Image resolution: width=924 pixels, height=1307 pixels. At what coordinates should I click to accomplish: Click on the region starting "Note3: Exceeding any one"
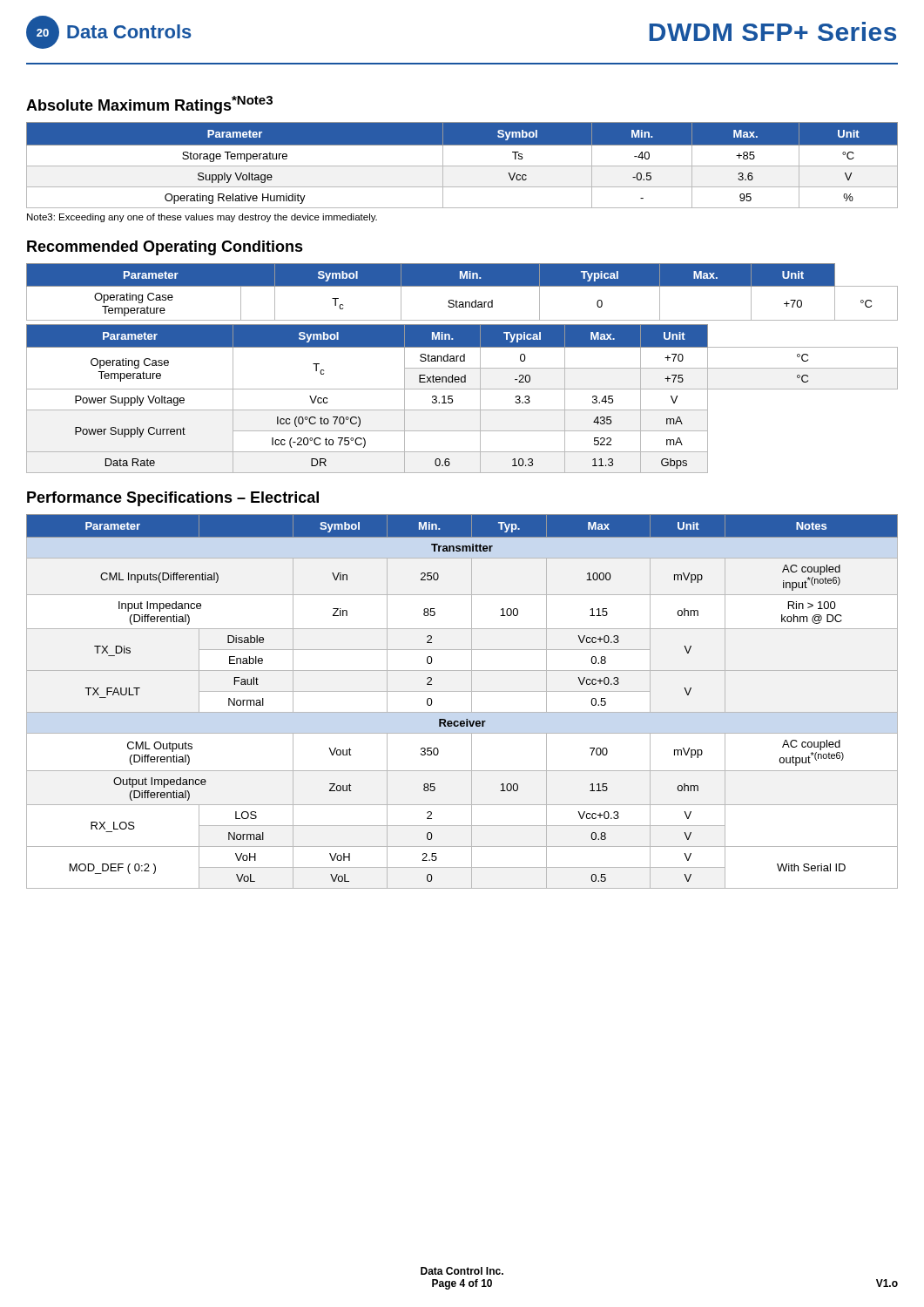click(x=202, y=217)
